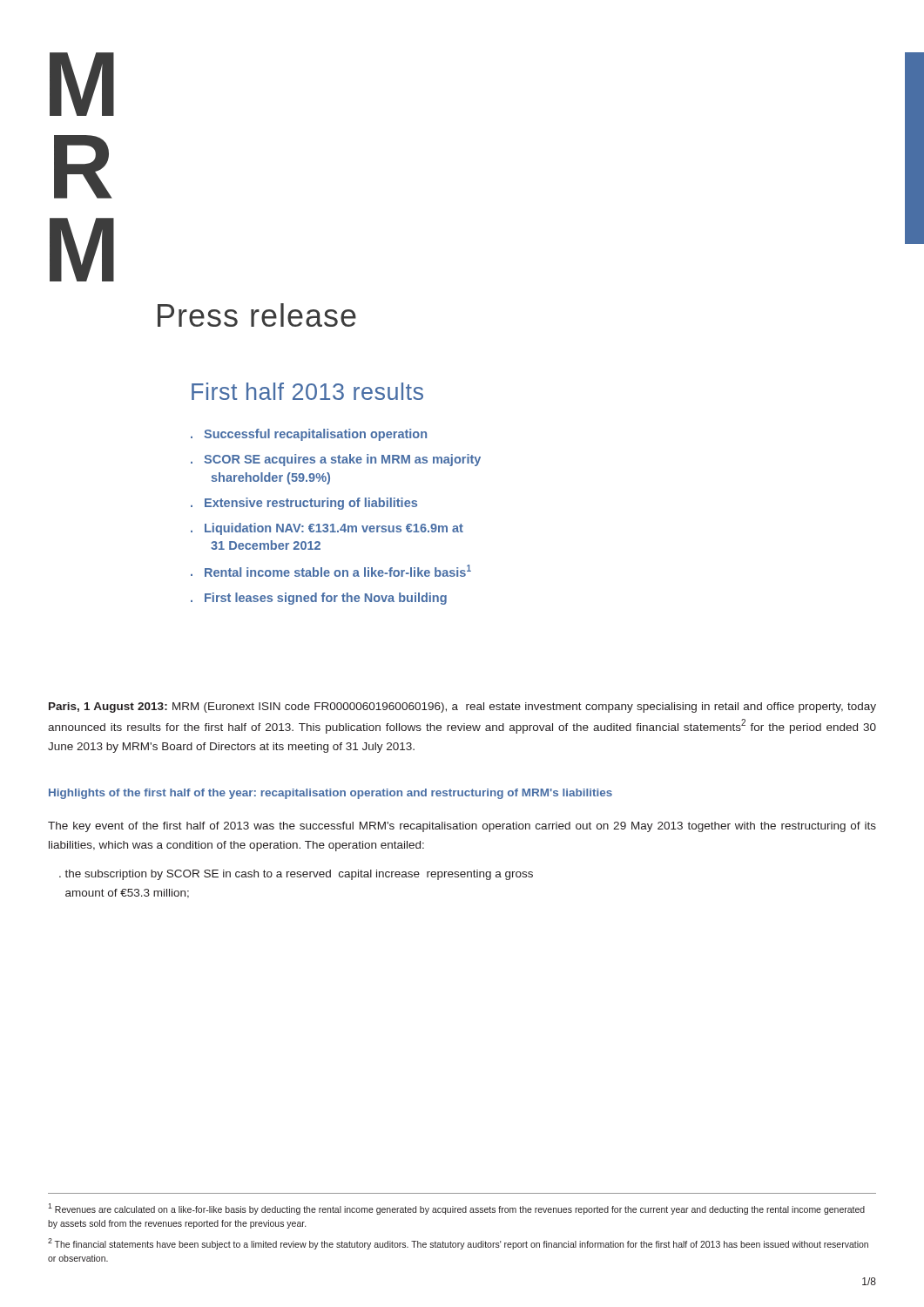This screenshot has height=1307, width=924.
Task: Find the section header with the text "First half 2013 results"
Action: [307, 392]
